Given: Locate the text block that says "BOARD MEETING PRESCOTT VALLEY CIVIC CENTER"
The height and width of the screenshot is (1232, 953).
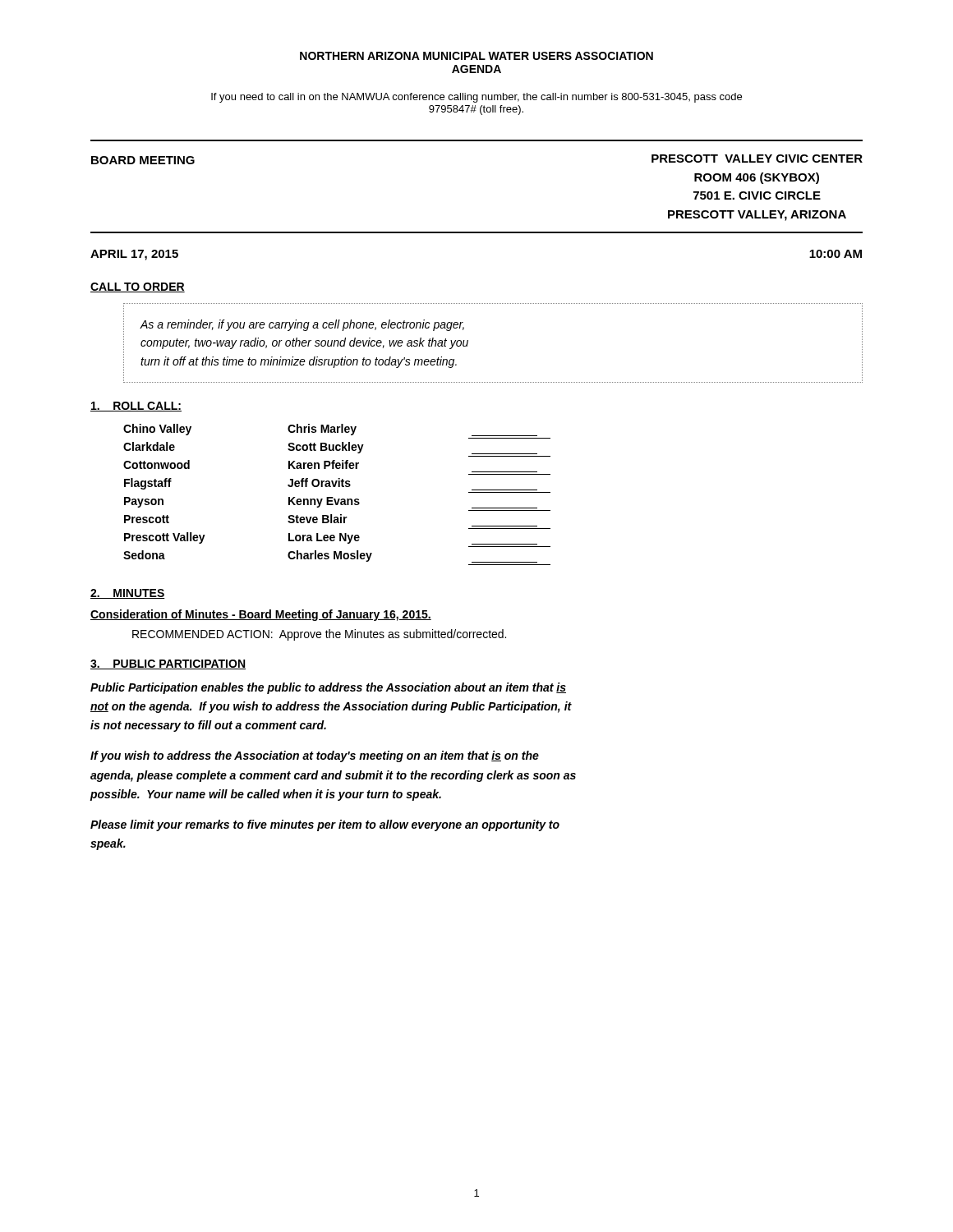Looking at the screenshot, I should coord(143,159).
